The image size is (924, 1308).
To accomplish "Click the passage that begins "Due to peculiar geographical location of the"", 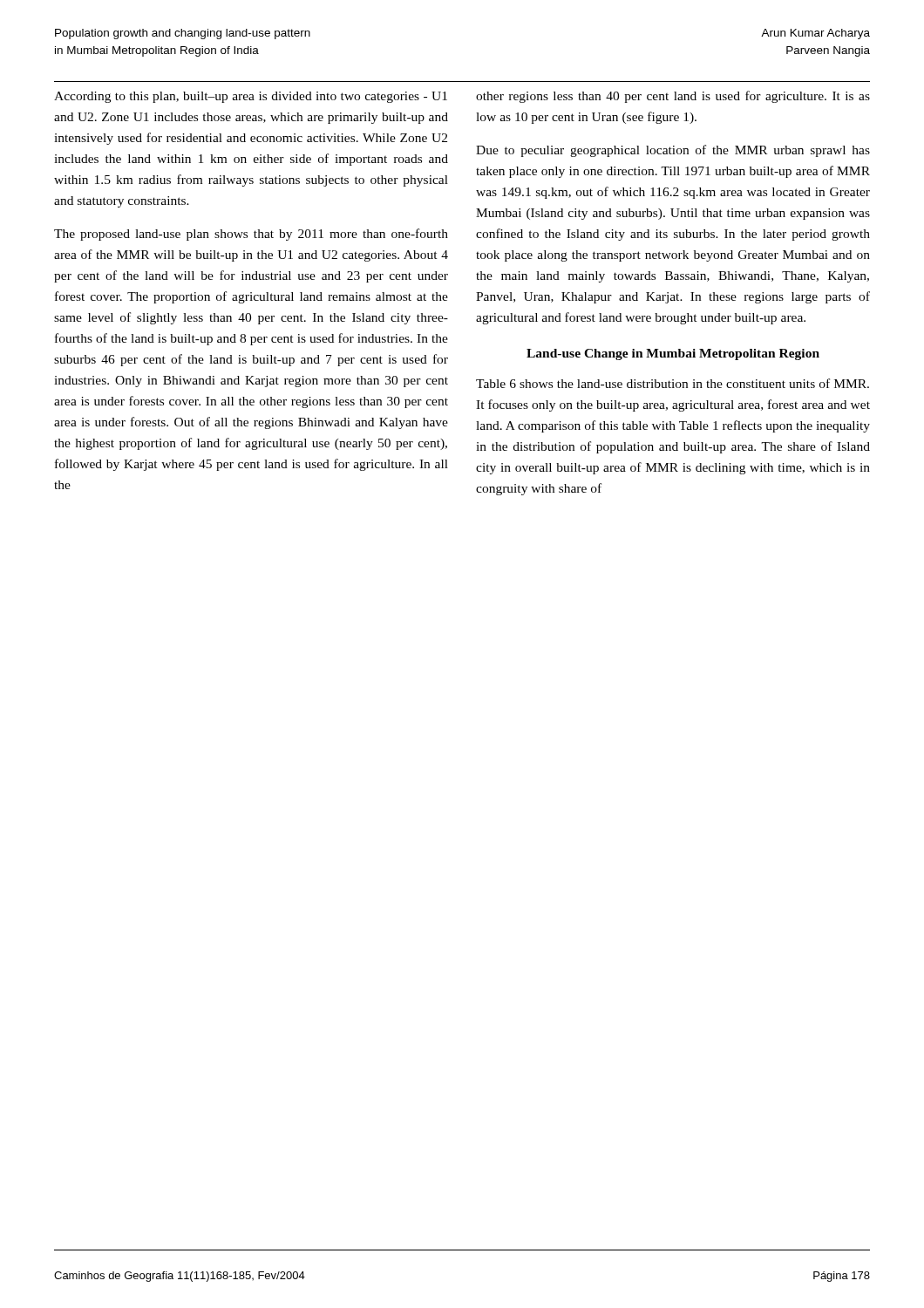I will 673,234.
